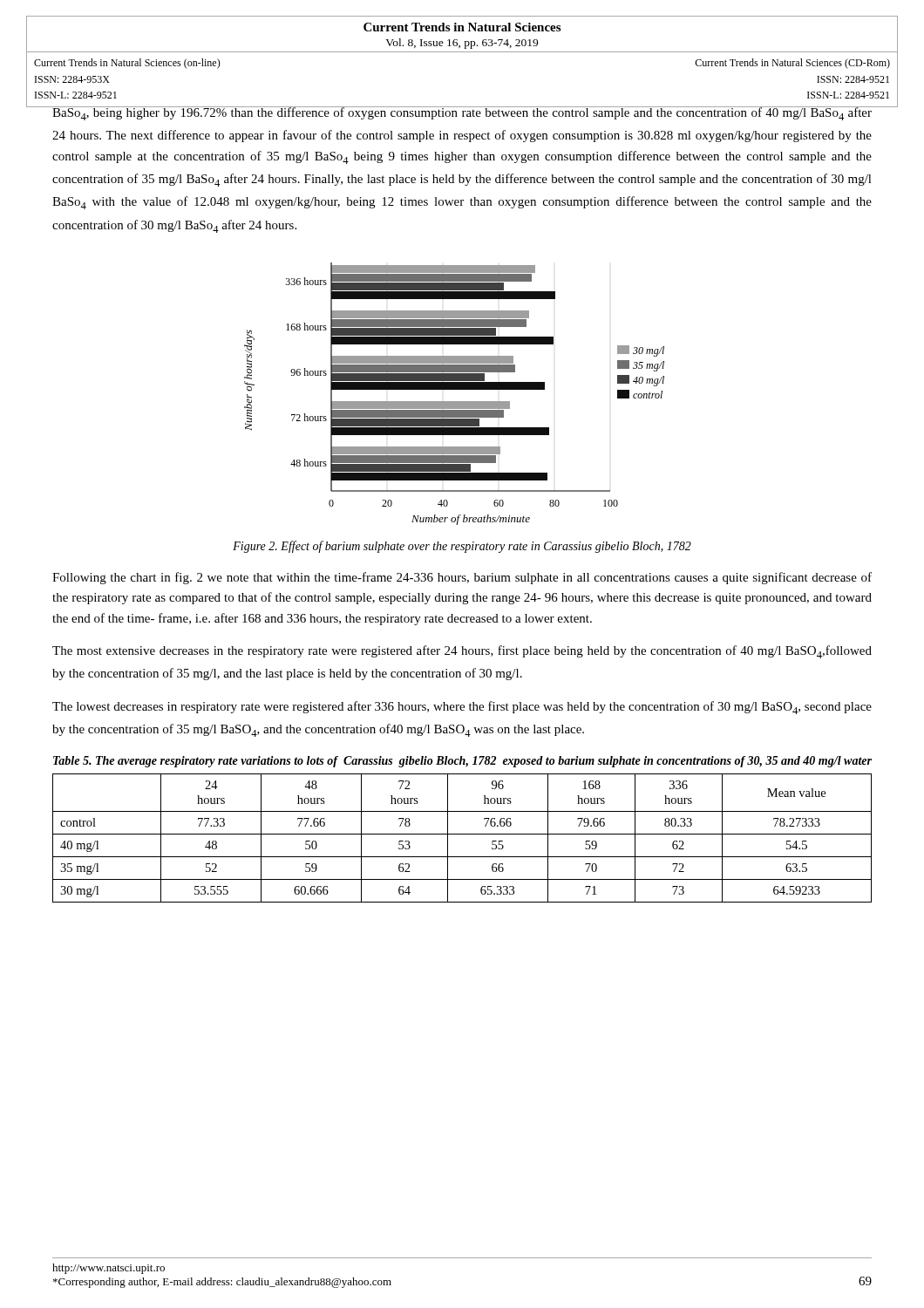Find the table that mentions "Mean value"

coord(462,838)
